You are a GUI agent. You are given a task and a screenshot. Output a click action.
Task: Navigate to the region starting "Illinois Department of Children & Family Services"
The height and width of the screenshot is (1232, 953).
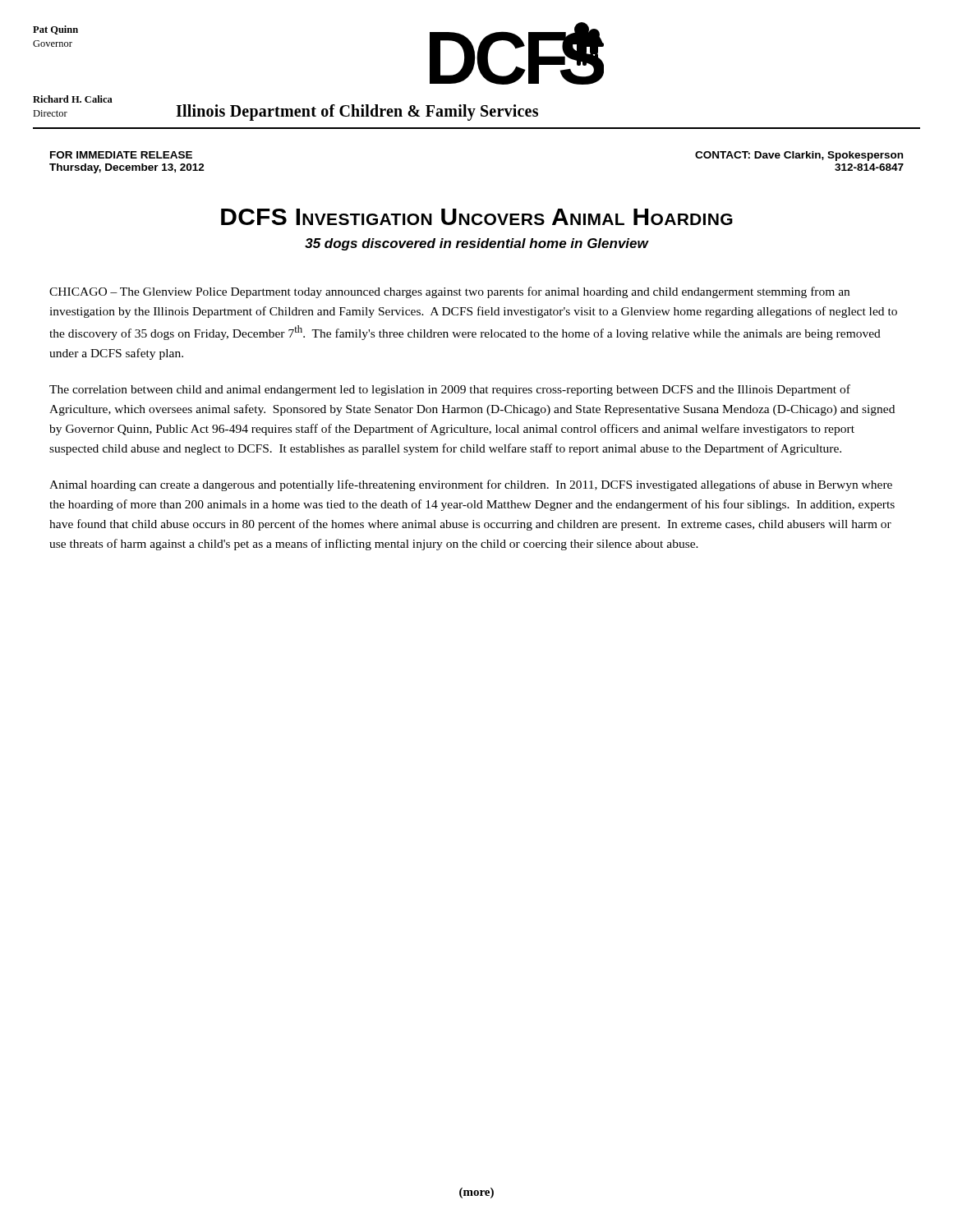pyautogui.click(x=357, y=111)
